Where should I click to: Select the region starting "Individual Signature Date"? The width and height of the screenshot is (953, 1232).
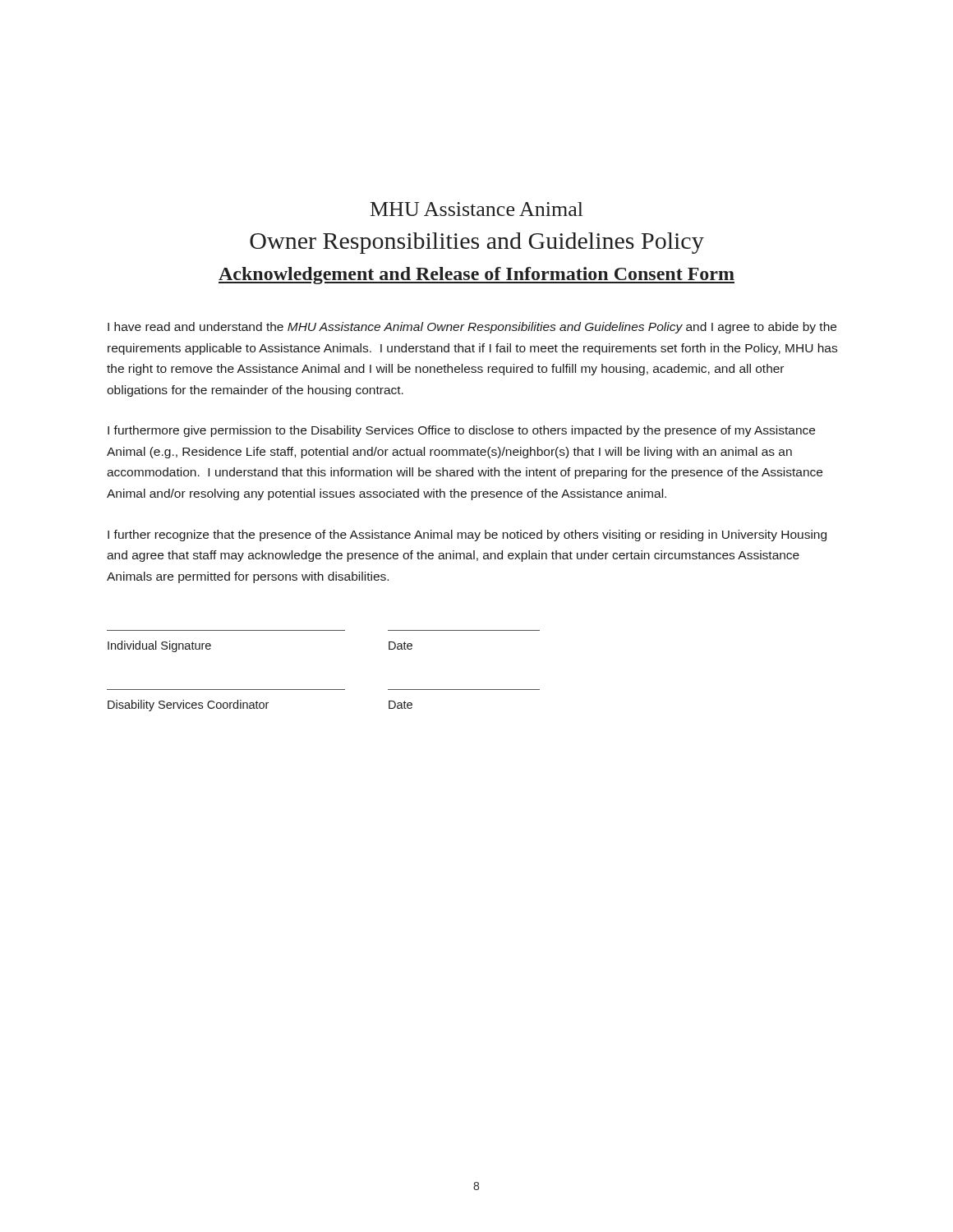coord(156,646)
